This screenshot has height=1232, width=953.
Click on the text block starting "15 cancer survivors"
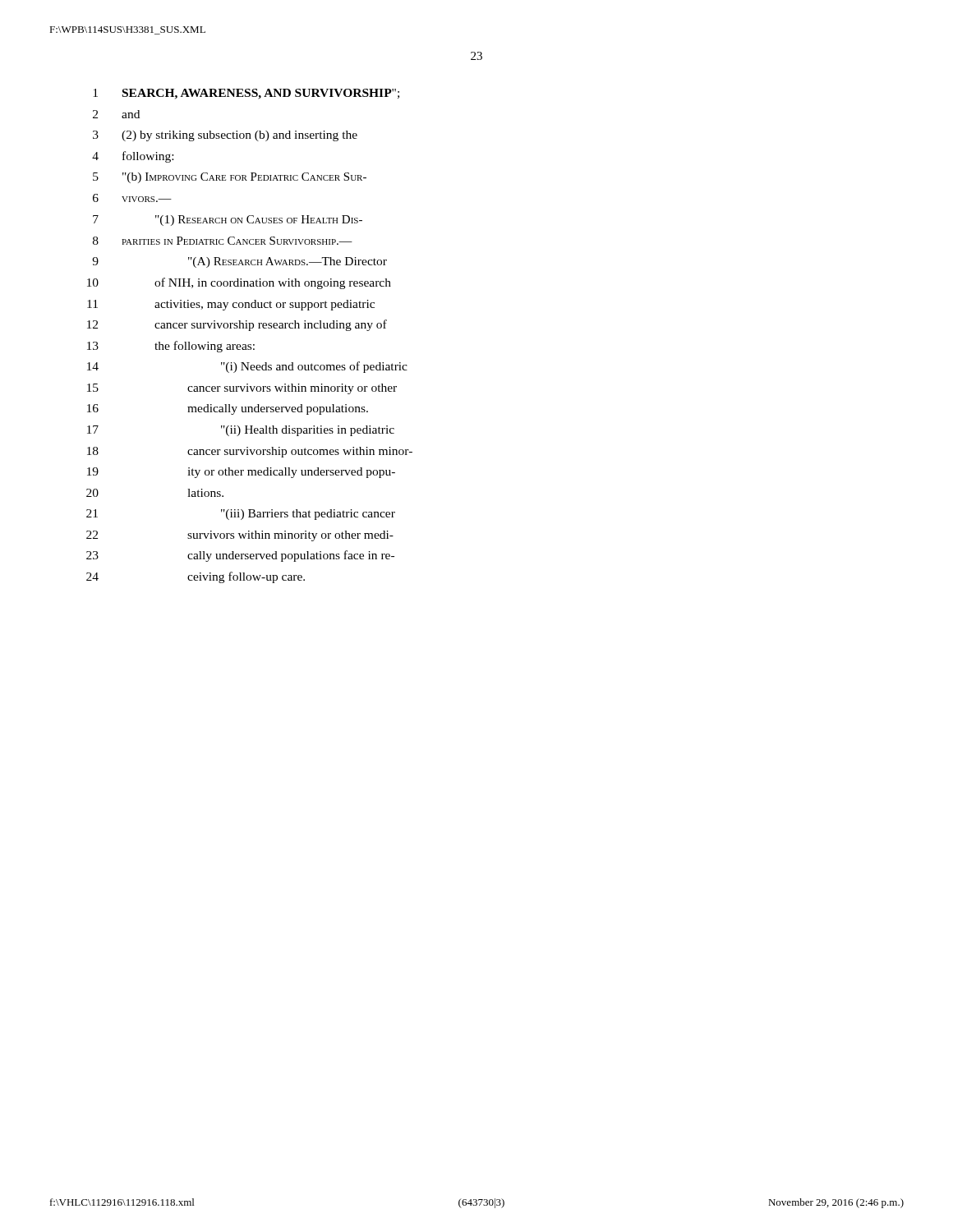coord(242,389)
